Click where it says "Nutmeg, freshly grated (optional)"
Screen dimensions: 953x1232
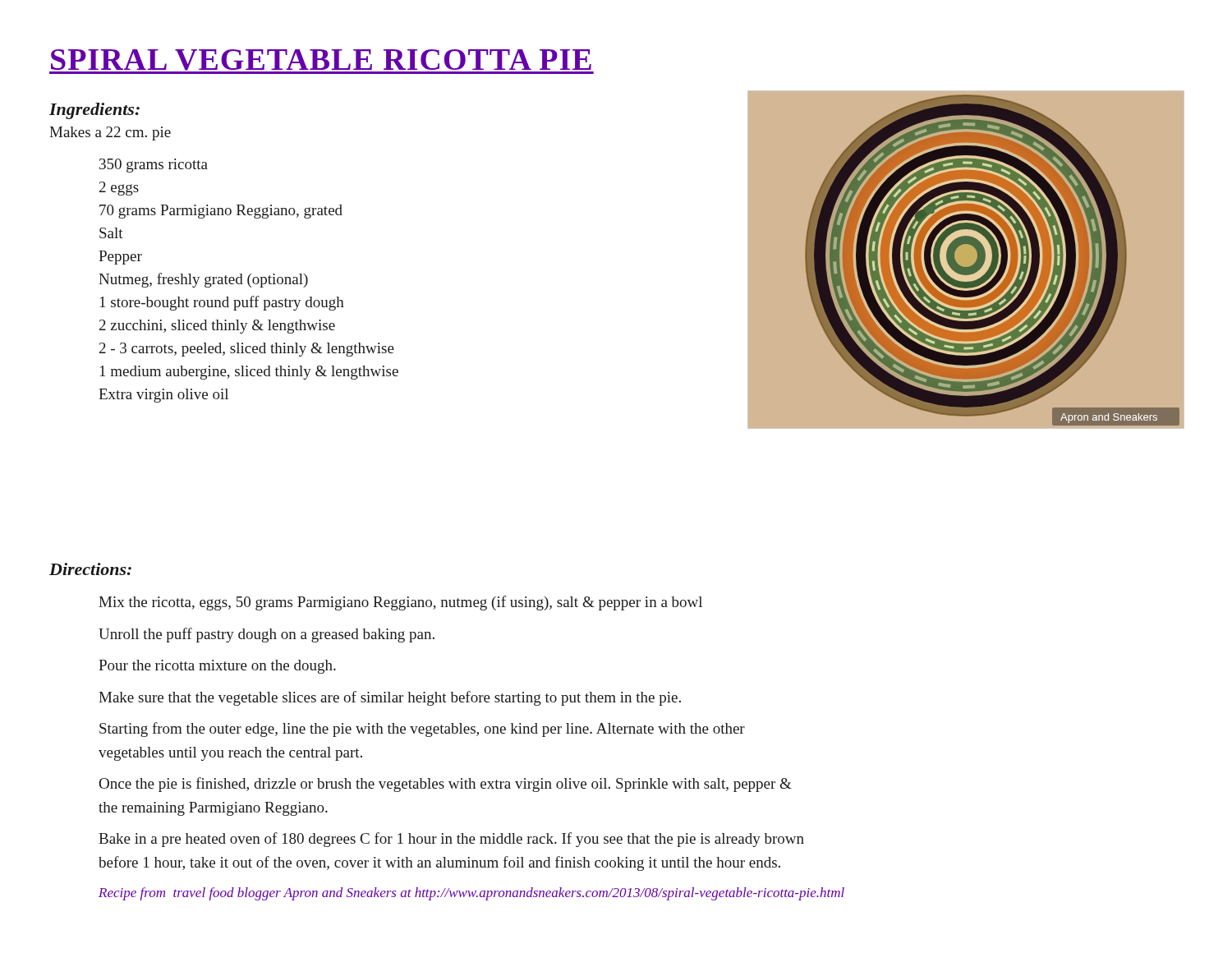(x=203, y=279)
